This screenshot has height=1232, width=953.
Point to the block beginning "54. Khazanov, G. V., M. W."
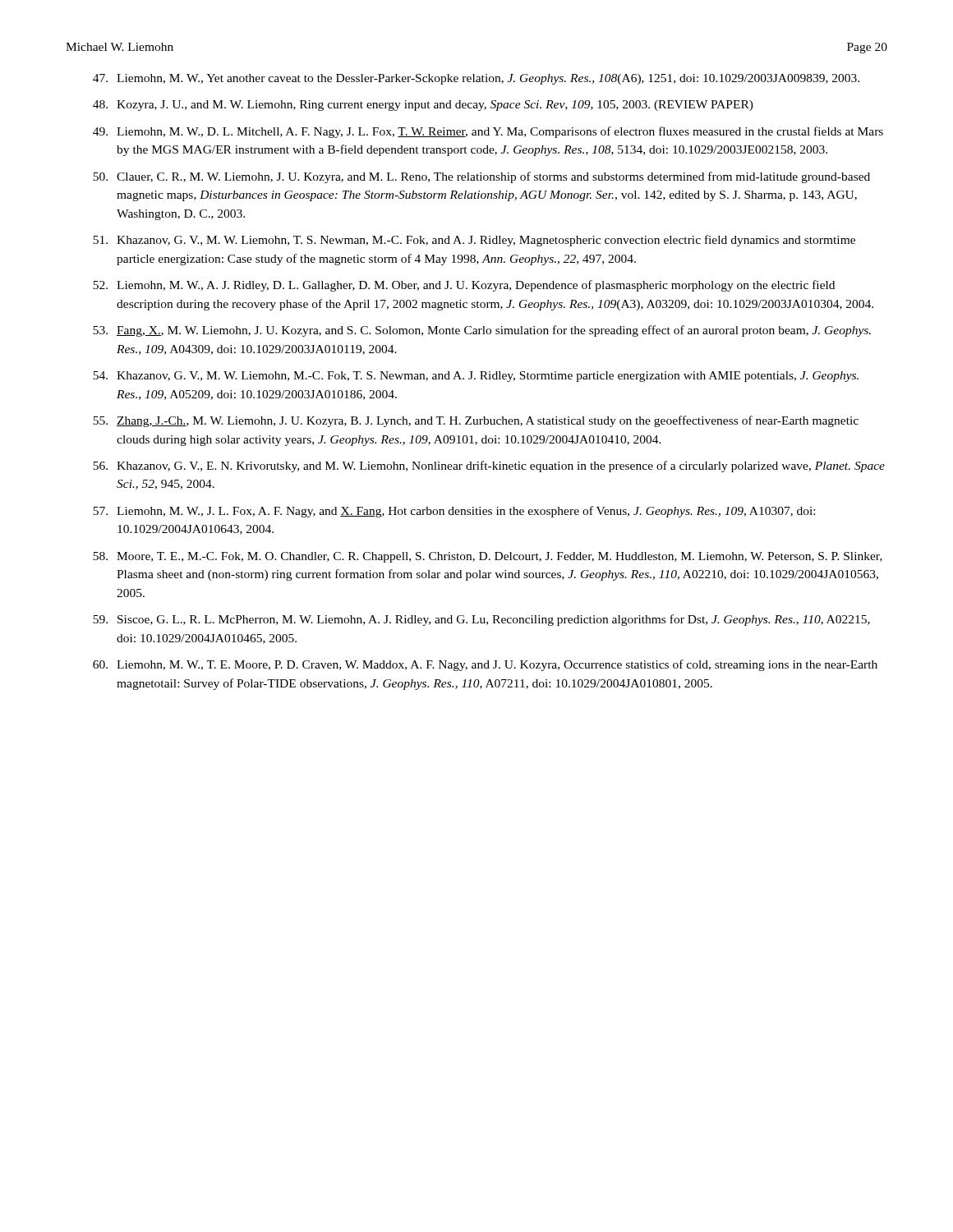476,385
